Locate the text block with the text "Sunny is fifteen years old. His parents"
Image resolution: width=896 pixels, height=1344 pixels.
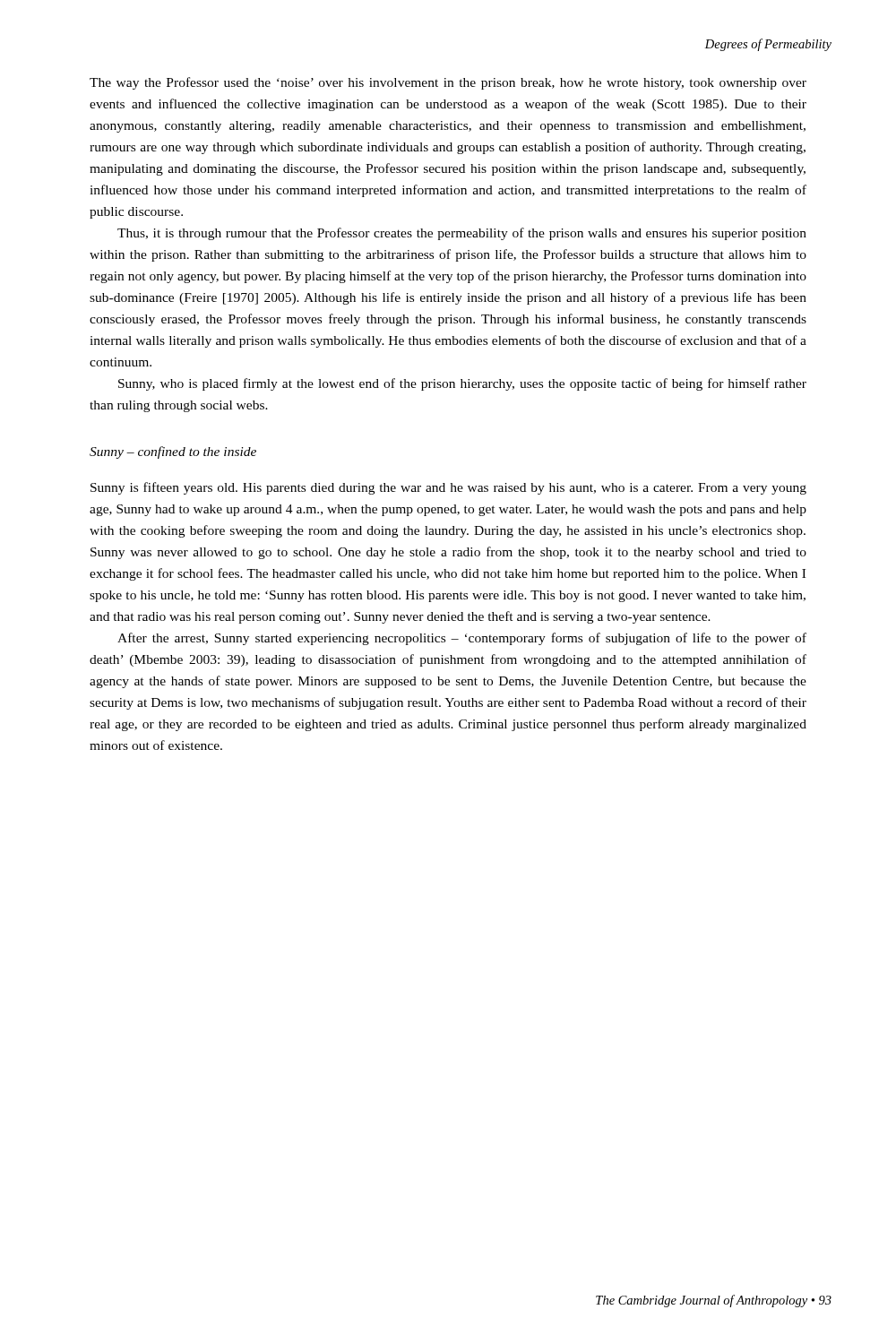point(448,617)
